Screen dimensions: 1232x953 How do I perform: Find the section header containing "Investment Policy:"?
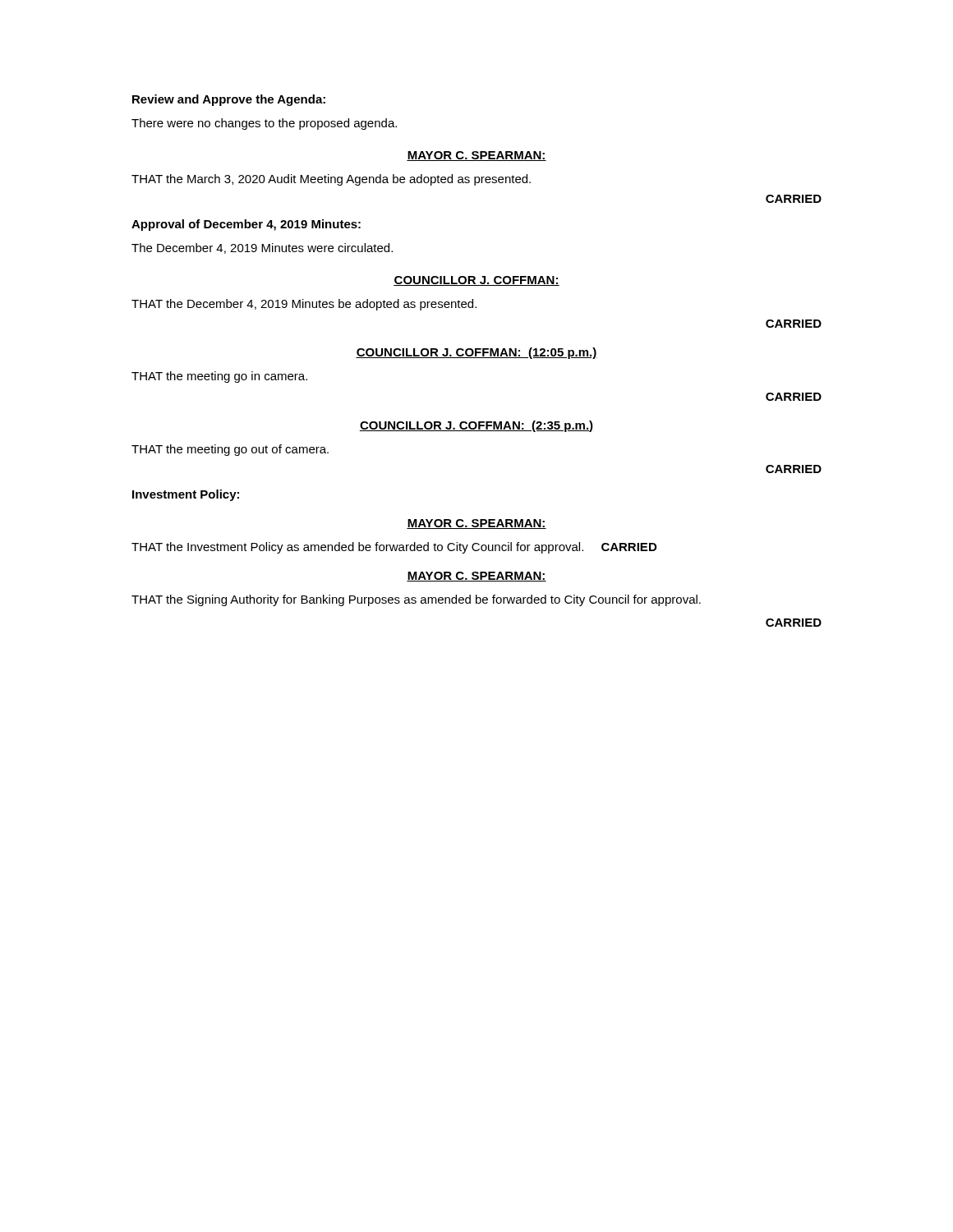point(186,494)
